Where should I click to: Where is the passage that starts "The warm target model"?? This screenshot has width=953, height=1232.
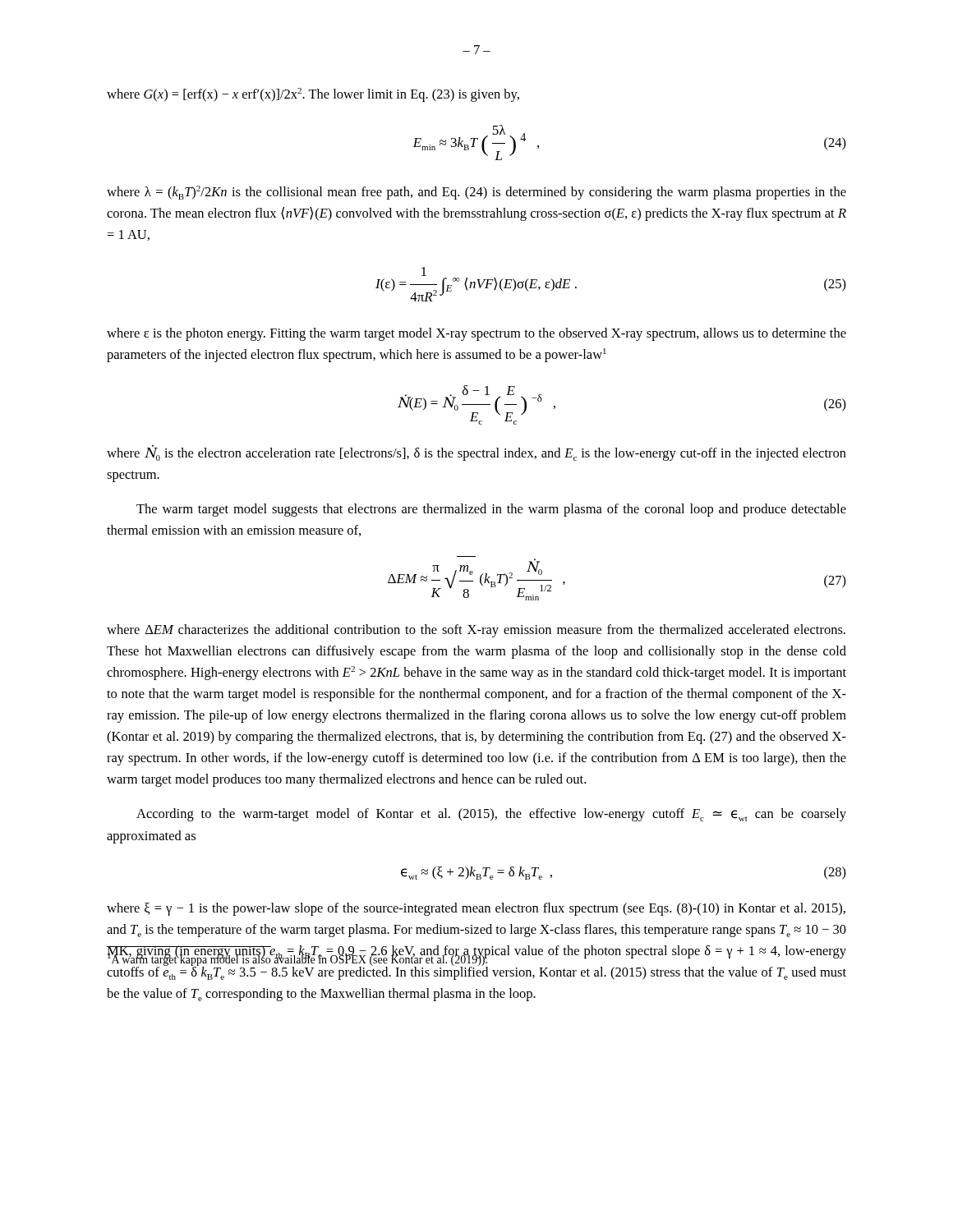(476, 520)
